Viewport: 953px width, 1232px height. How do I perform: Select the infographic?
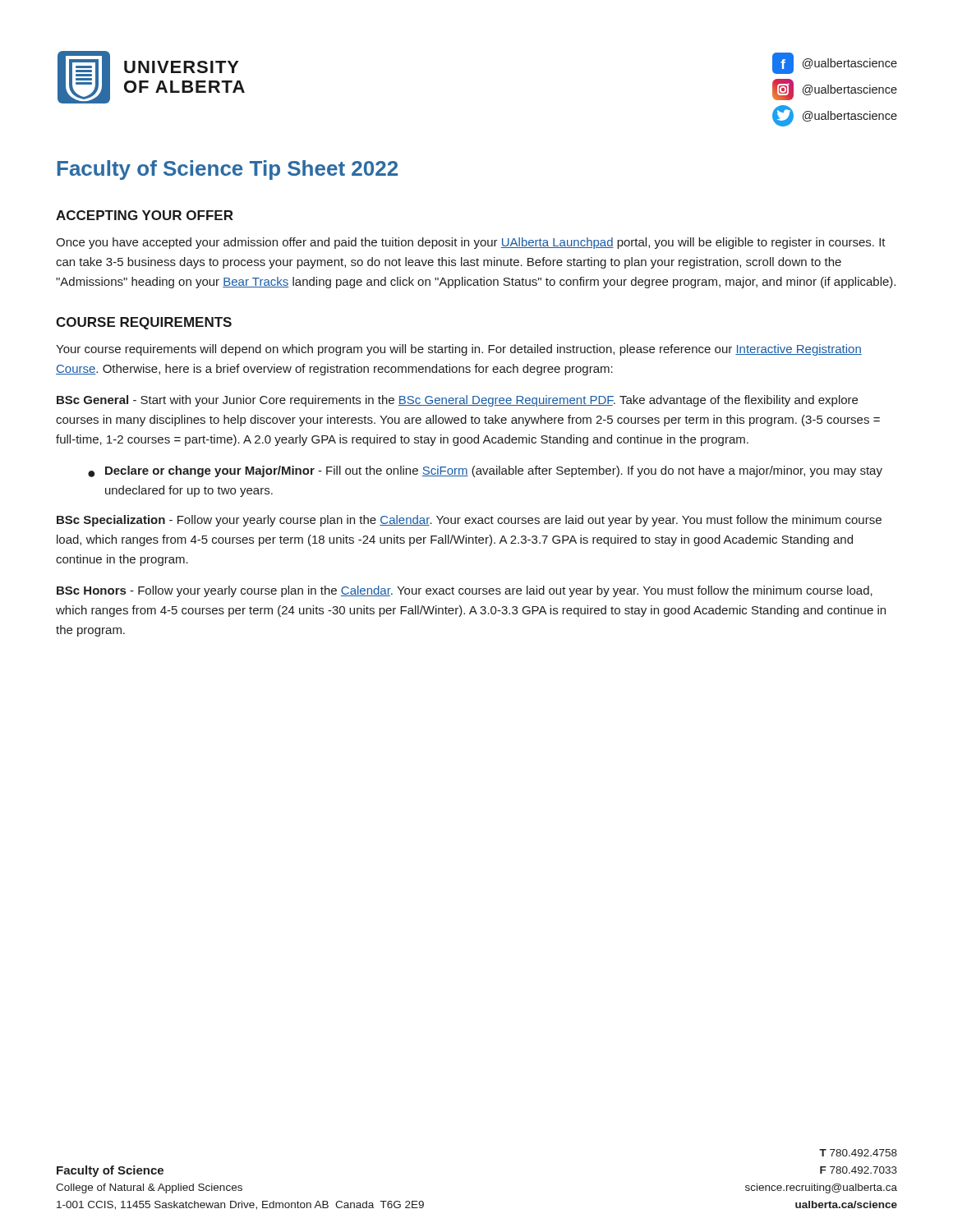tap(835, 90)
